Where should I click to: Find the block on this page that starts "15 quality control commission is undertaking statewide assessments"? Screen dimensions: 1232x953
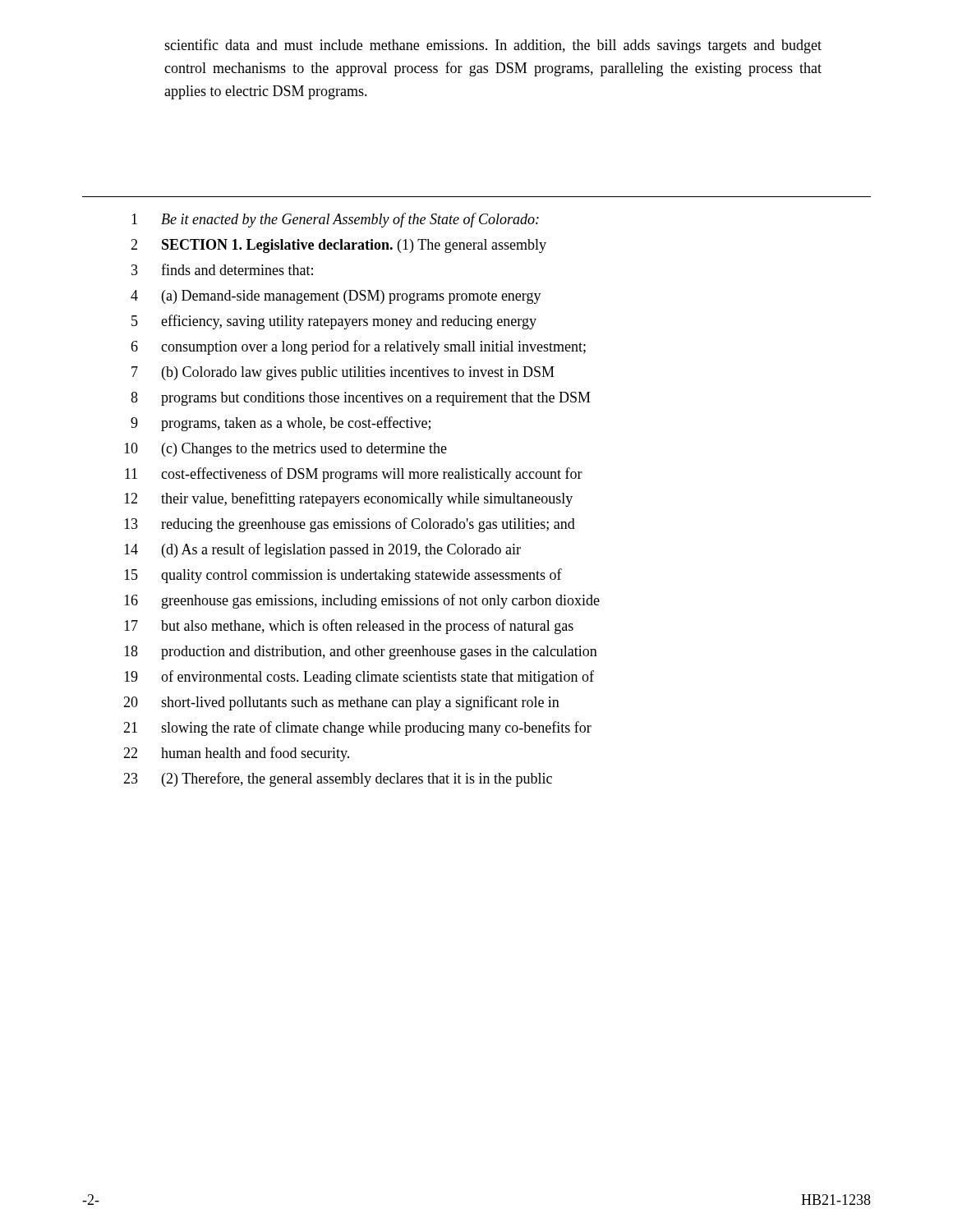tap(476, 576)
